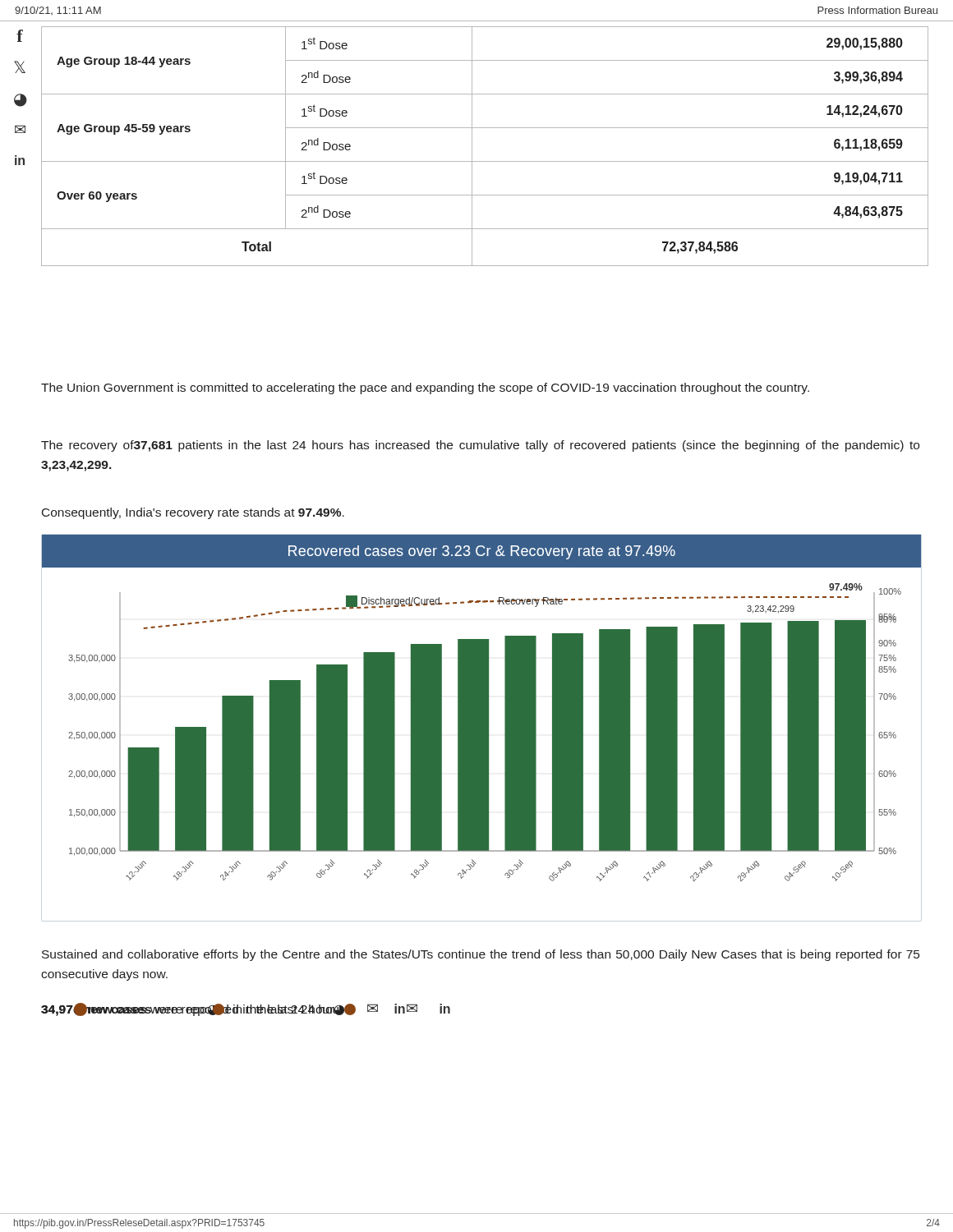Click on the block starting "34,97 new cases were repoed in"
Viewport: 953px width, 1232px height.
pyautogui.click(x=246, y=1009)
